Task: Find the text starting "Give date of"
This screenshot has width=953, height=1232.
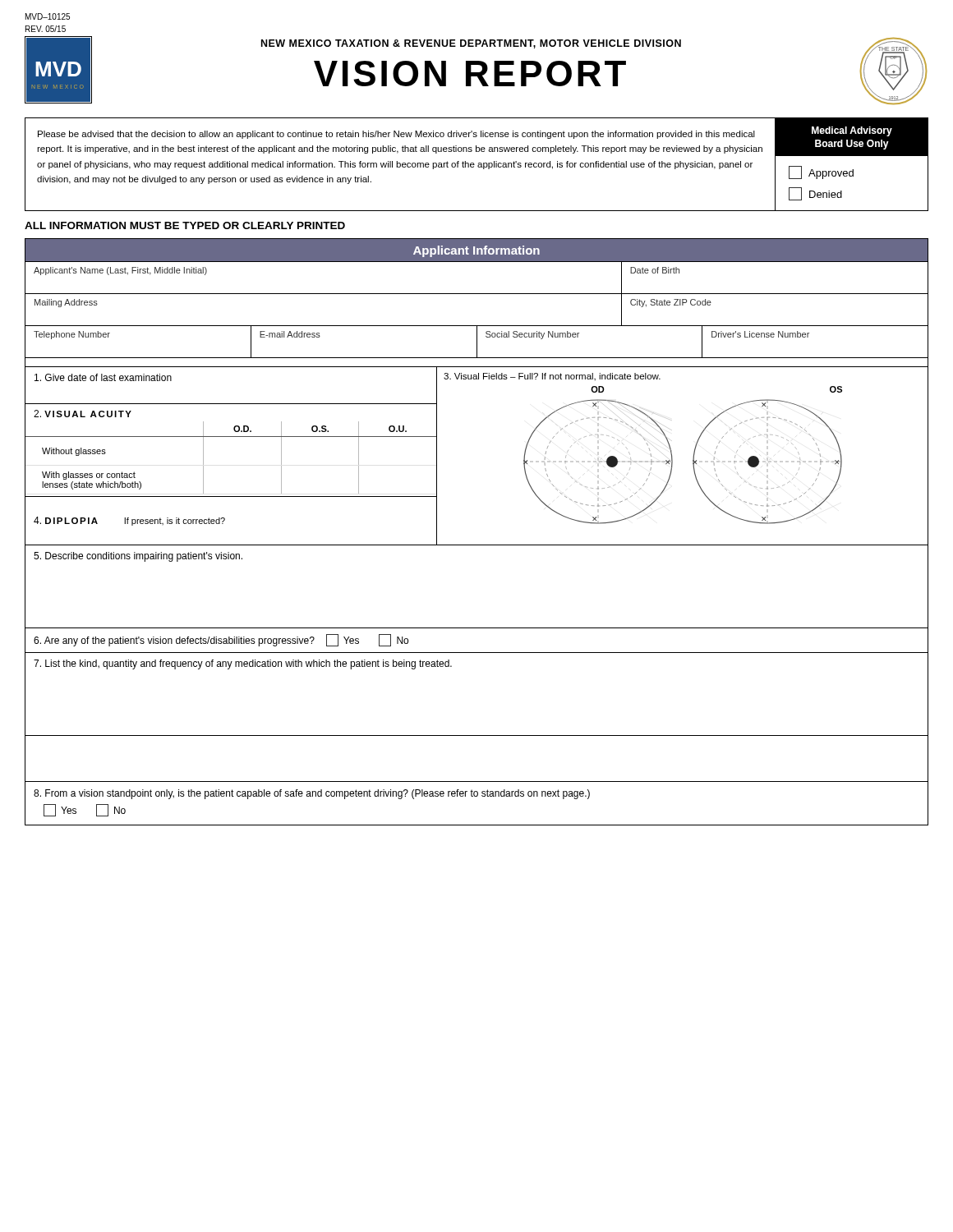Action: [x=103, y=378]
